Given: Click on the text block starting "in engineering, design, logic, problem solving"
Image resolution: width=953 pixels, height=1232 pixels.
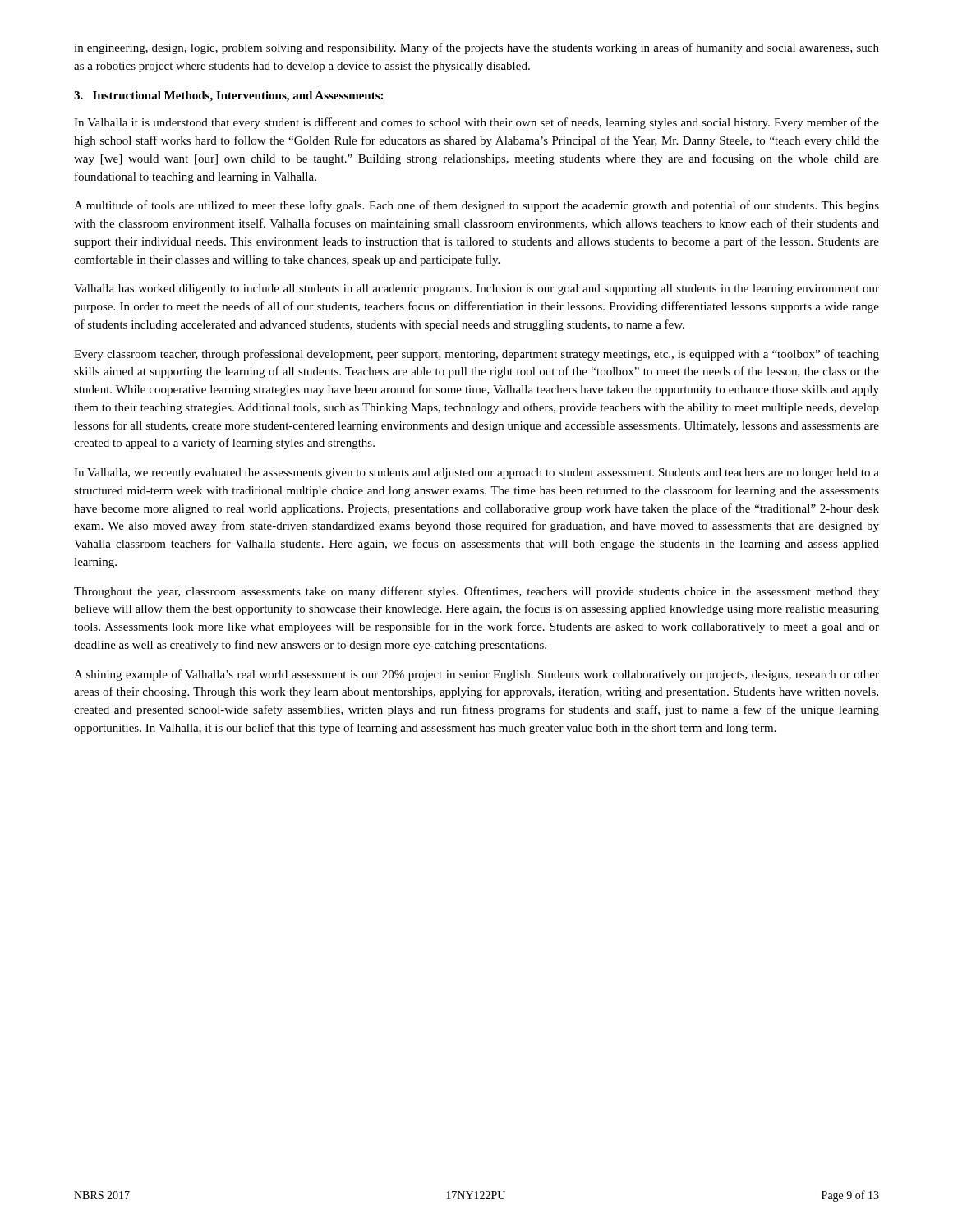Looking at the screenshot, I should 476,57.
